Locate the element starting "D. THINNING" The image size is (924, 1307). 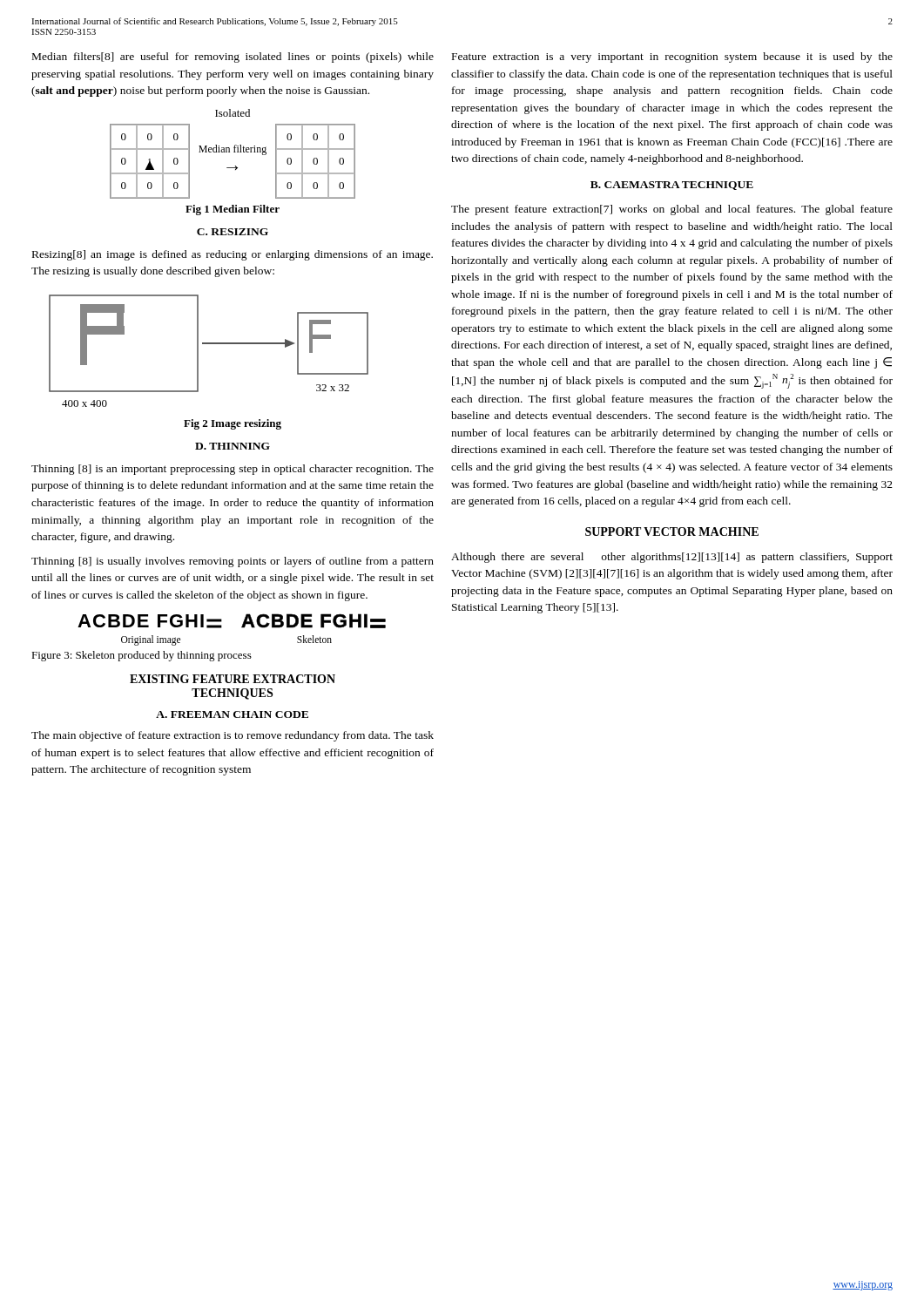[233, 446]
